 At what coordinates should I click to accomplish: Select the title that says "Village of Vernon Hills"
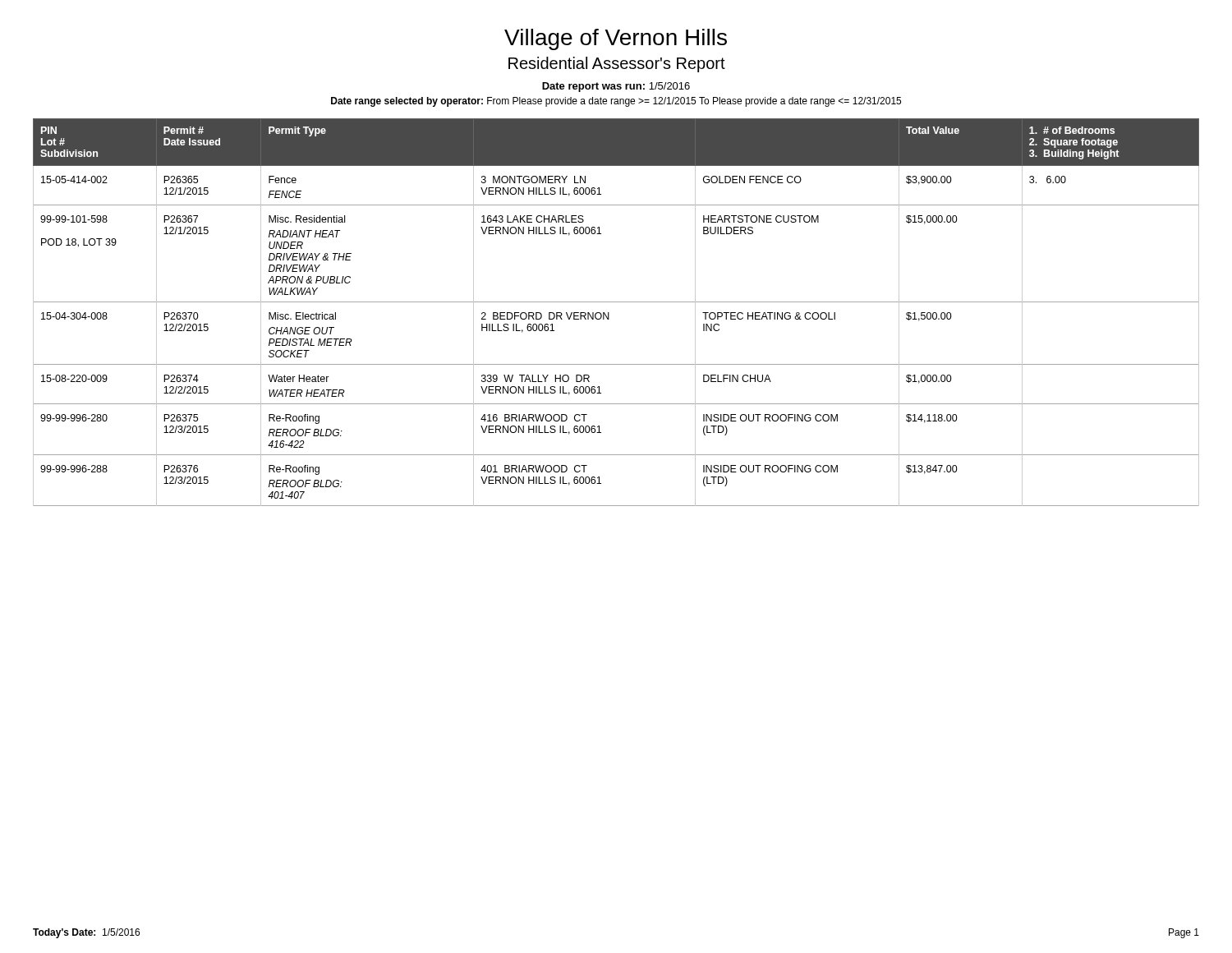[616, 37]
